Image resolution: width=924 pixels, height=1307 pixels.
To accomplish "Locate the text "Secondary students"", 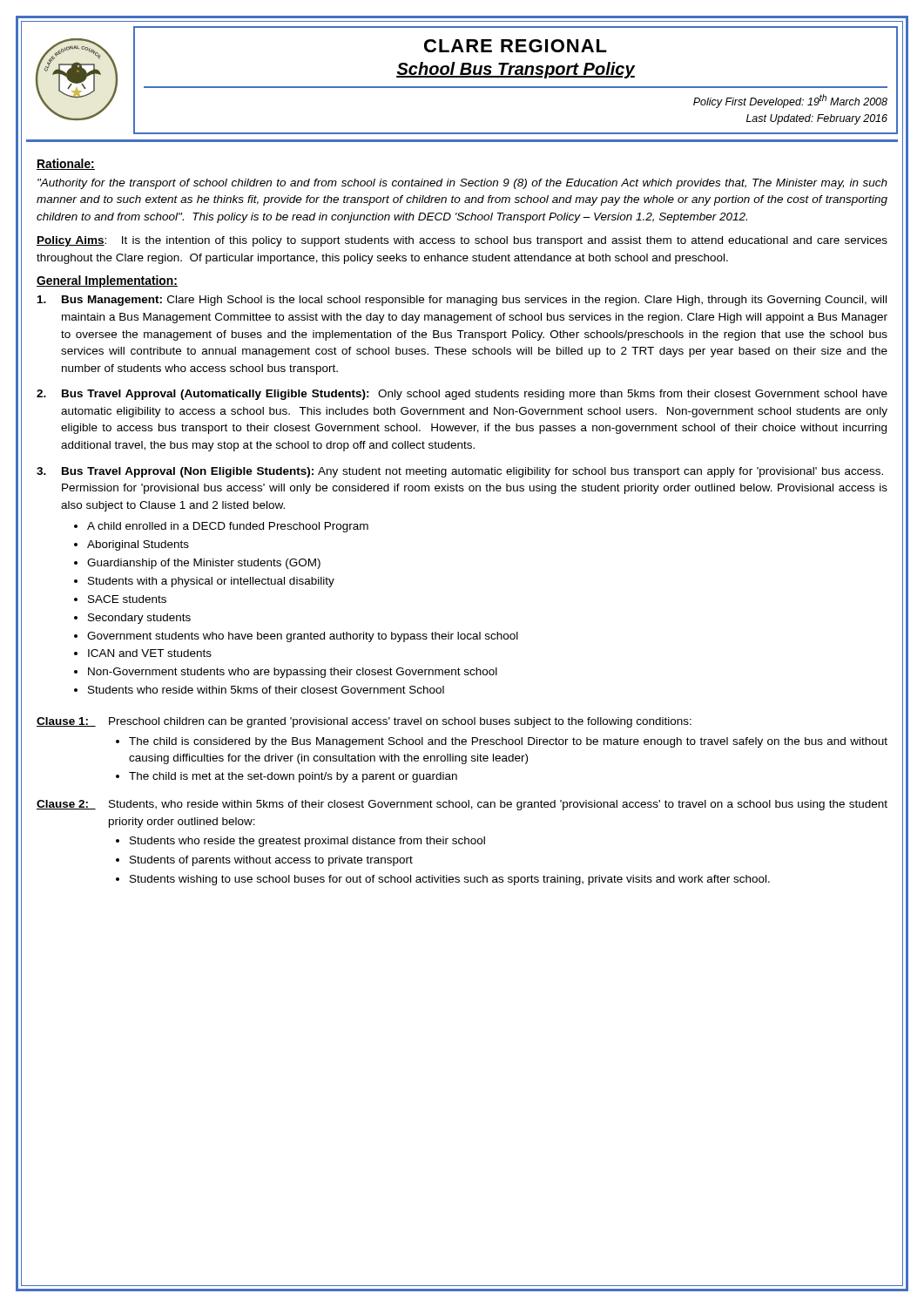I will click(139, 617).
